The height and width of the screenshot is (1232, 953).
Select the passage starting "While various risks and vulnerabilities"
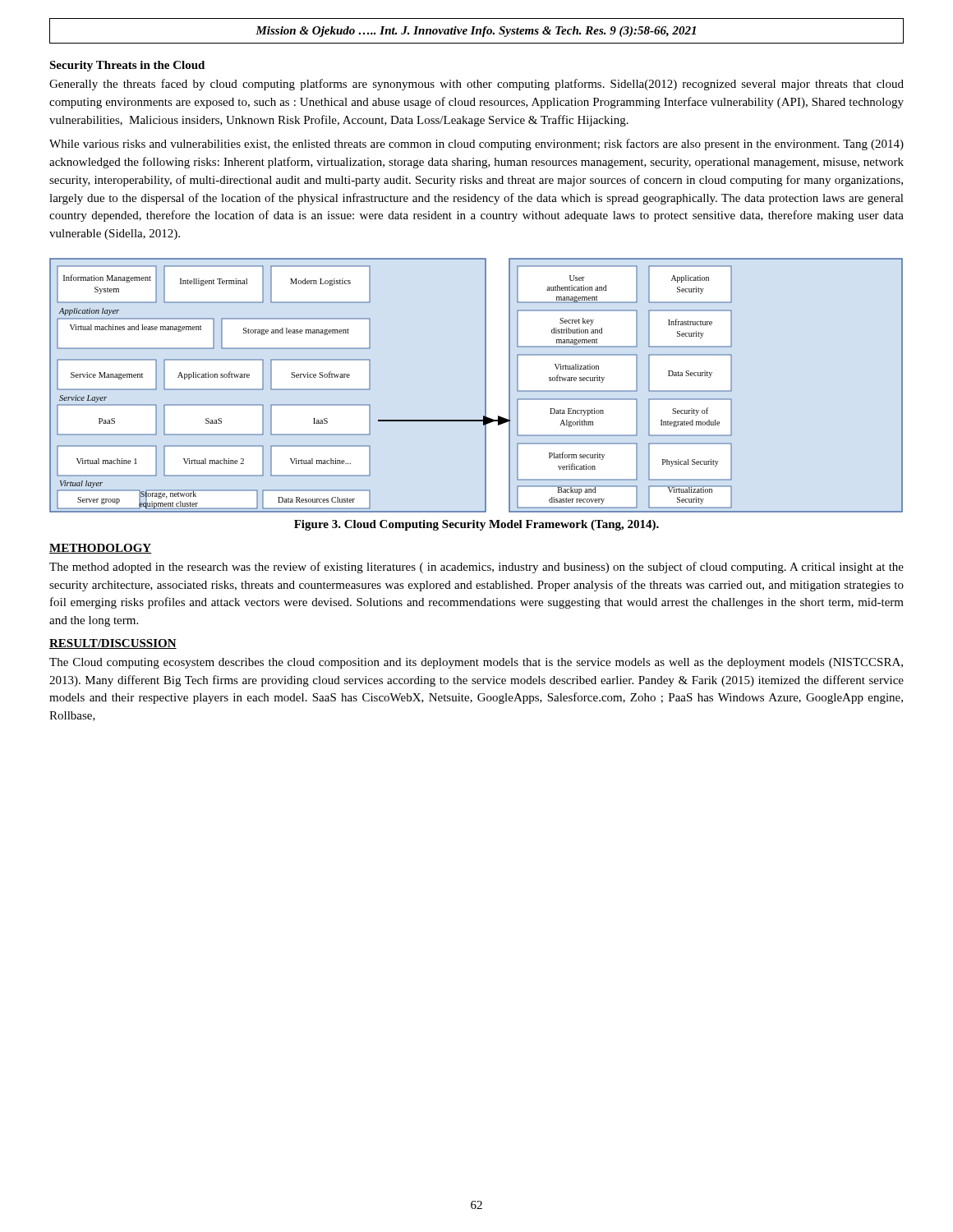click(476, 189)
